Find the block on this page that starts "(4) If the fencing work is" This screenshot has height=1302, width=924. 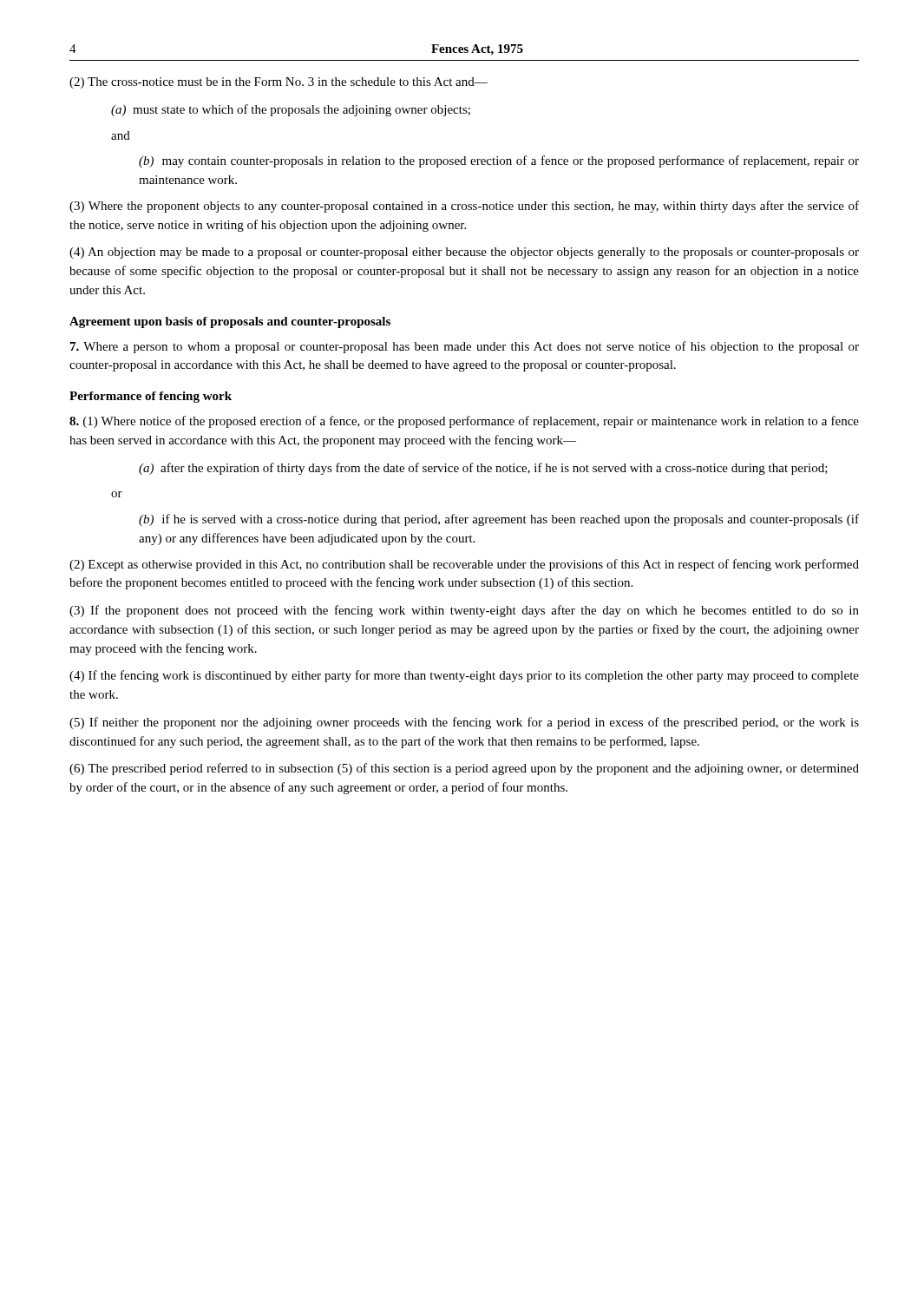pos(464,685)
